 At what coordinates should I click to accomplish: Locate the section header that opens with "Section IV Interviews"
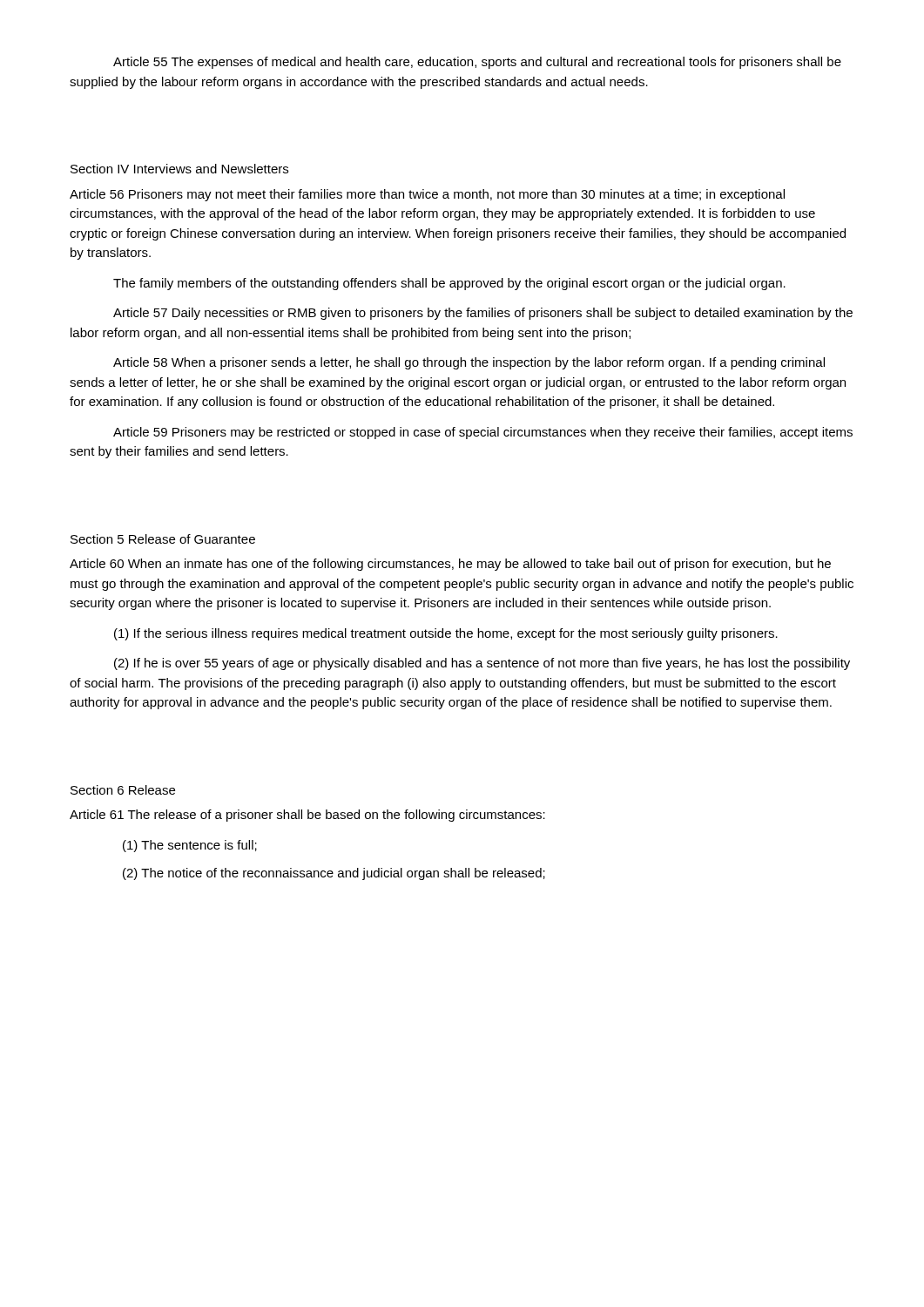(179, 169)
